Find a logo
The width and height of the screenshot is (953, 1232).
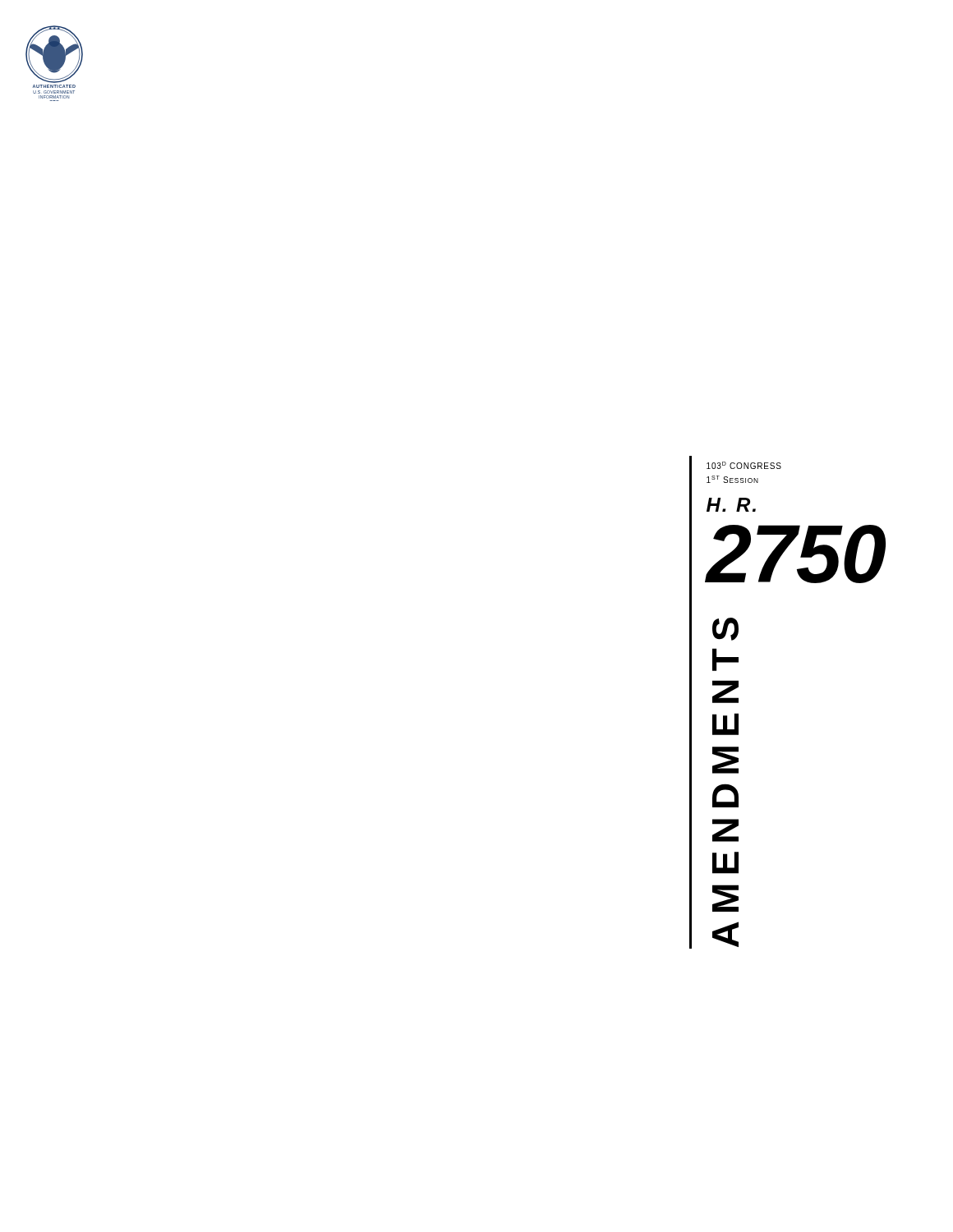[60, 62]
